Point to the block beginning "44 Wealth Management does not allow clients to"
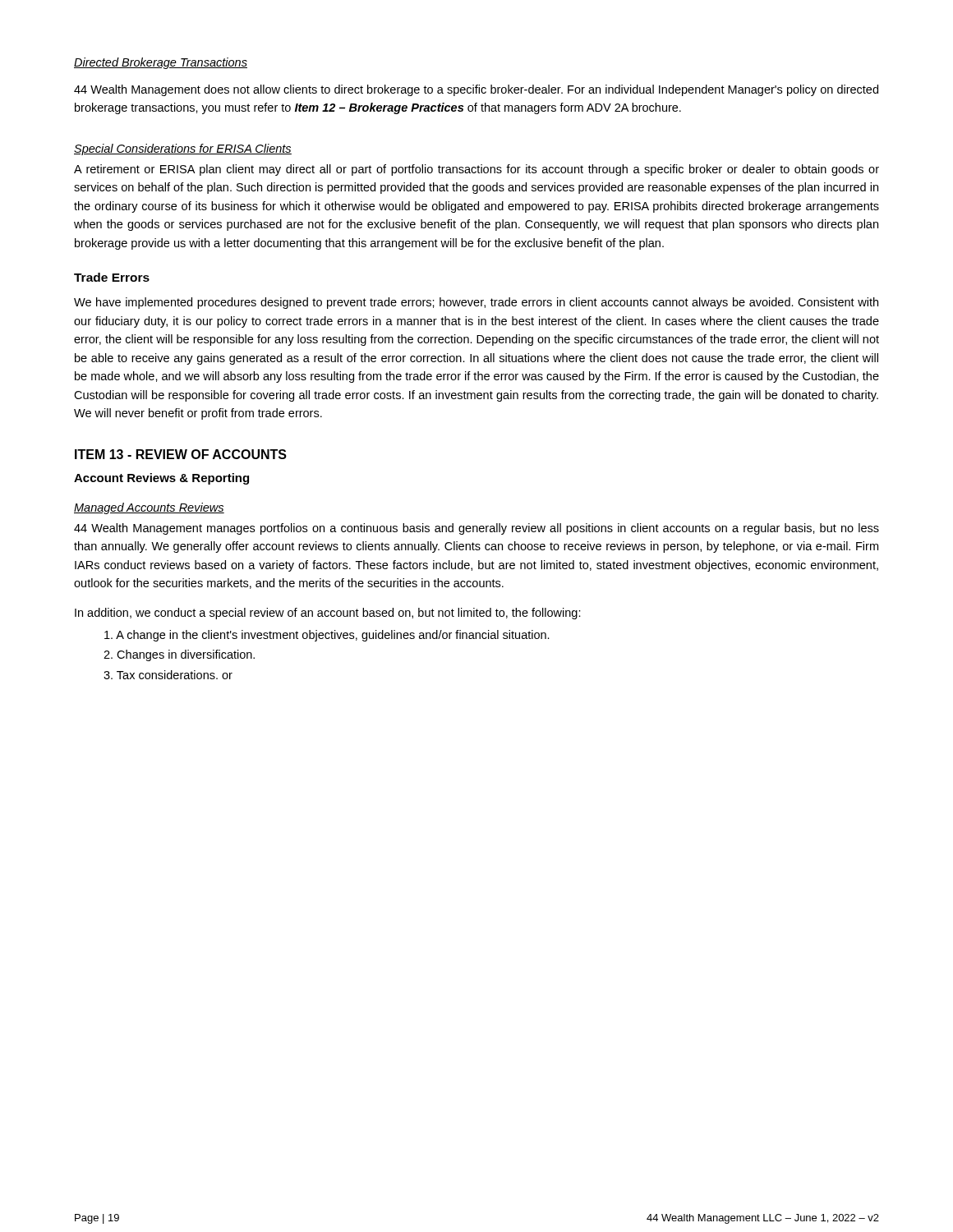 pyautogui.click(x=476, y=99)
